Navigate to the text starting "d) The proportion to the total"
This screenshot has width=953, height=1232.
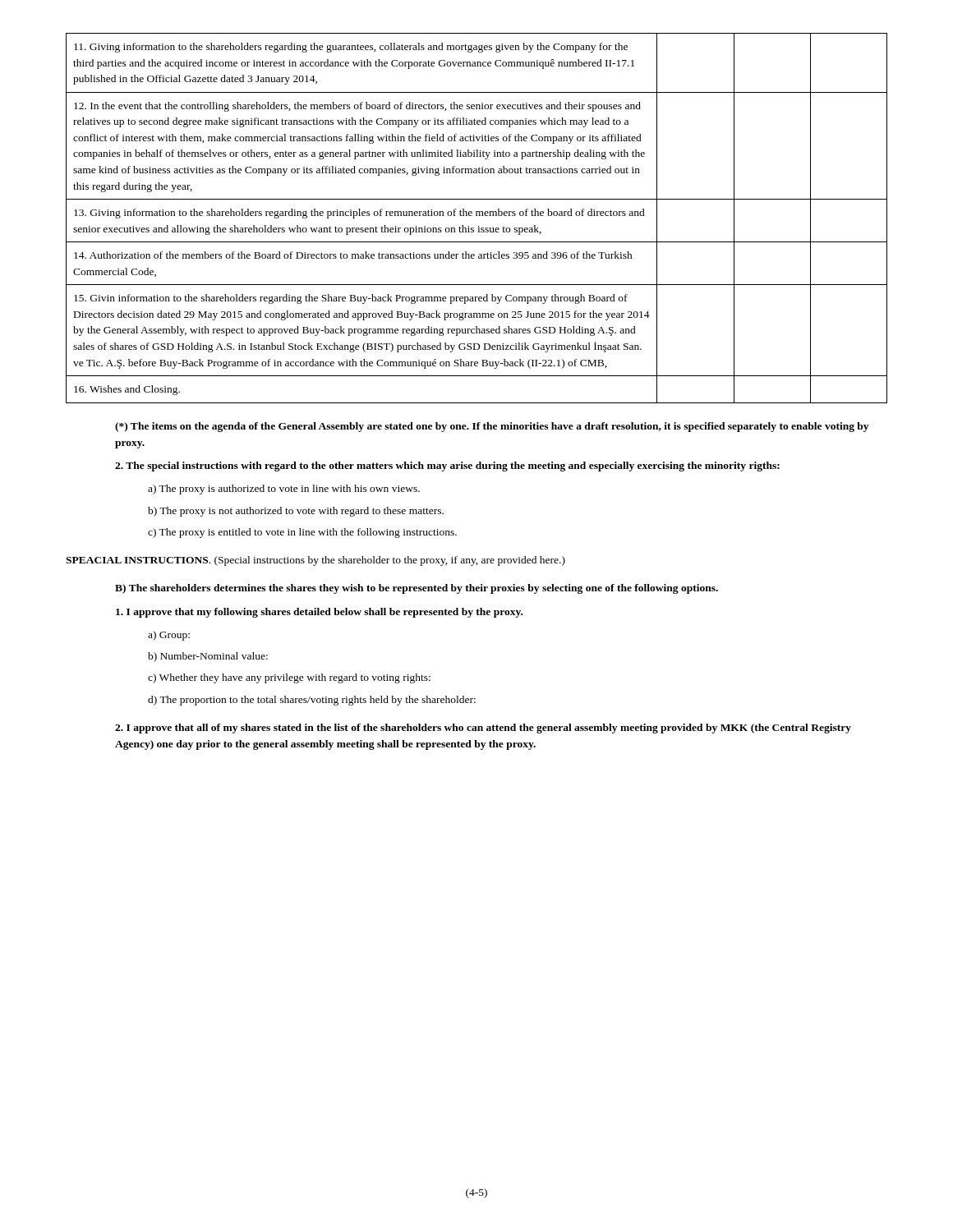[312, 699]
